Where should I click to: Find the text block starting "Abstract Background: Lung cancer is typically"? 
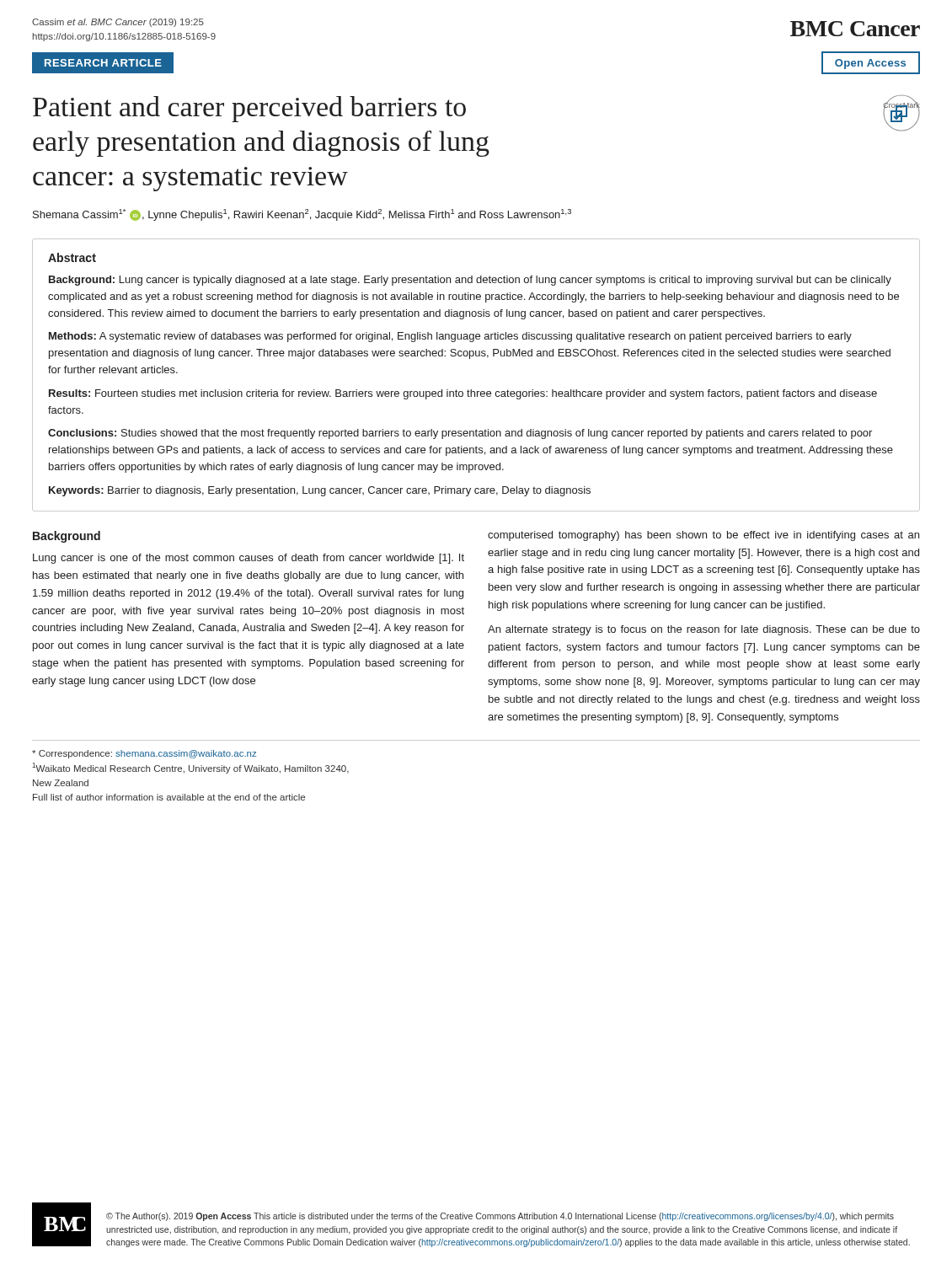coord(72,257)
